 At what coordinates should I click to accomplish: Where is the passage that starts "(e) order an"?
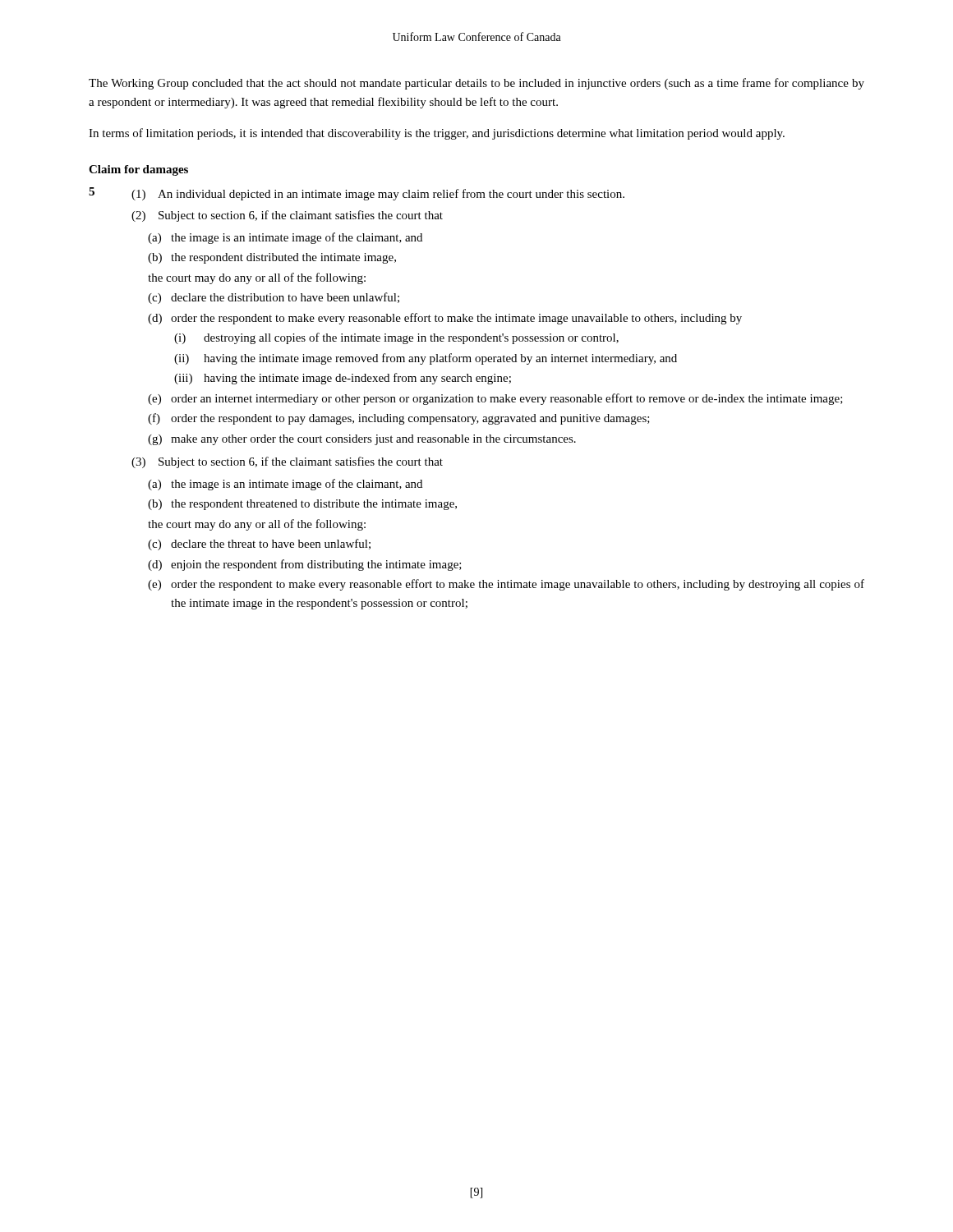pos(506,398)
